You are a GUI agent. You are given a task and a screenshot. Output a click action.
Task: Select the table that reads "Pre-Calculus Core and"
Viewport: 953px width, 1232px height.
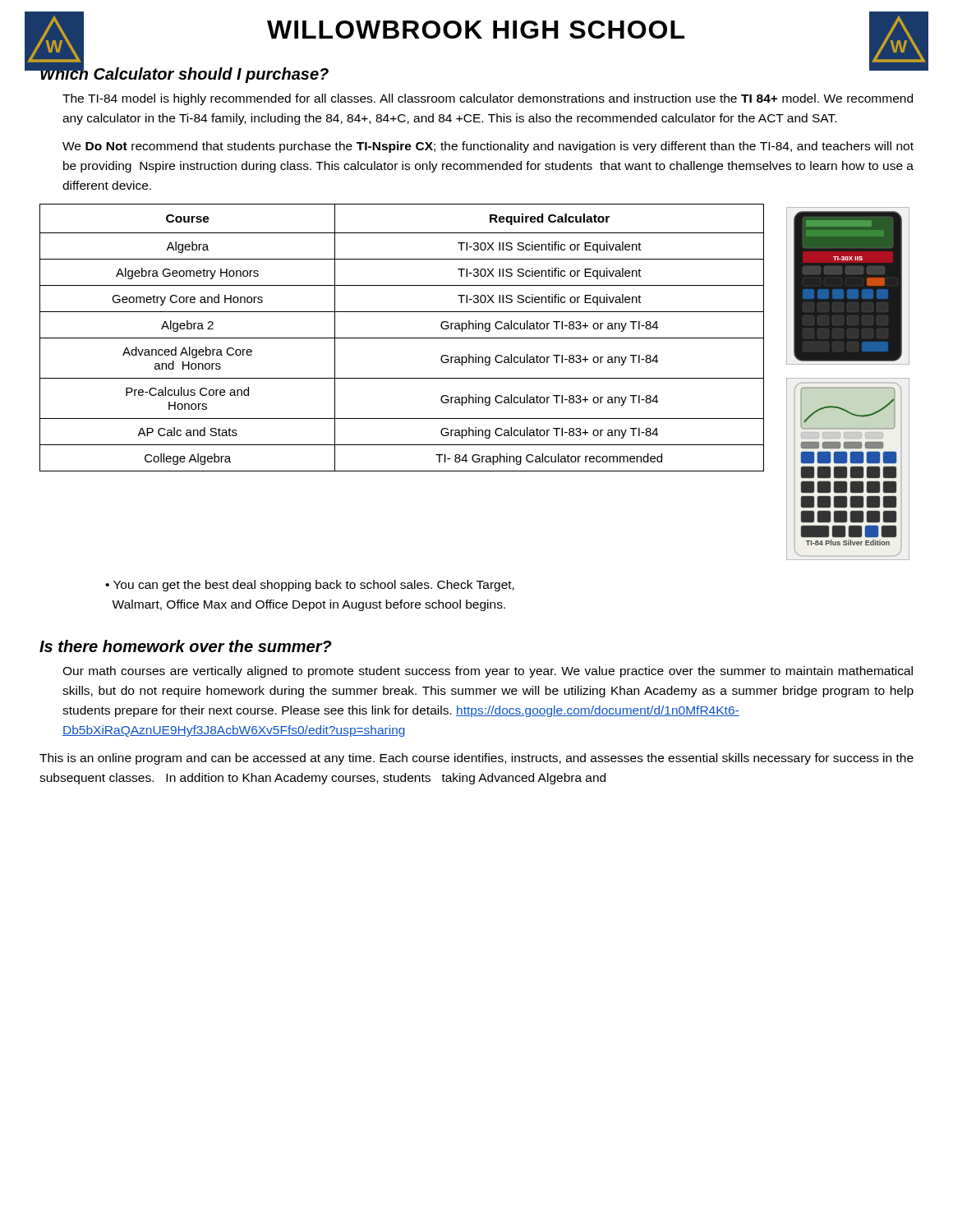pyautogui.click(x=402, y=338)
